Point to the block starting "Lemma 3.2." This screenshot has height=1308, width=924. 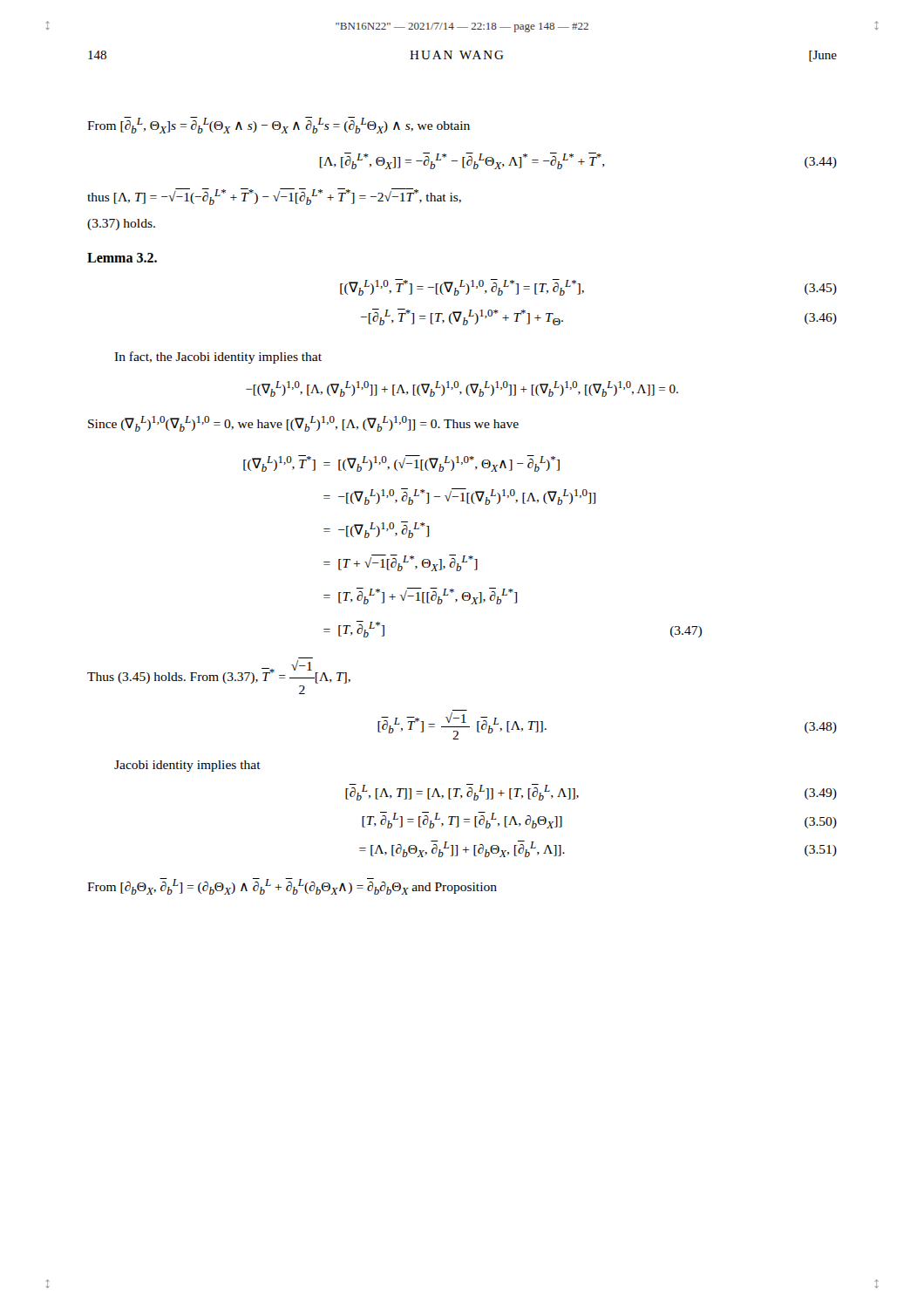coord(122,258)
